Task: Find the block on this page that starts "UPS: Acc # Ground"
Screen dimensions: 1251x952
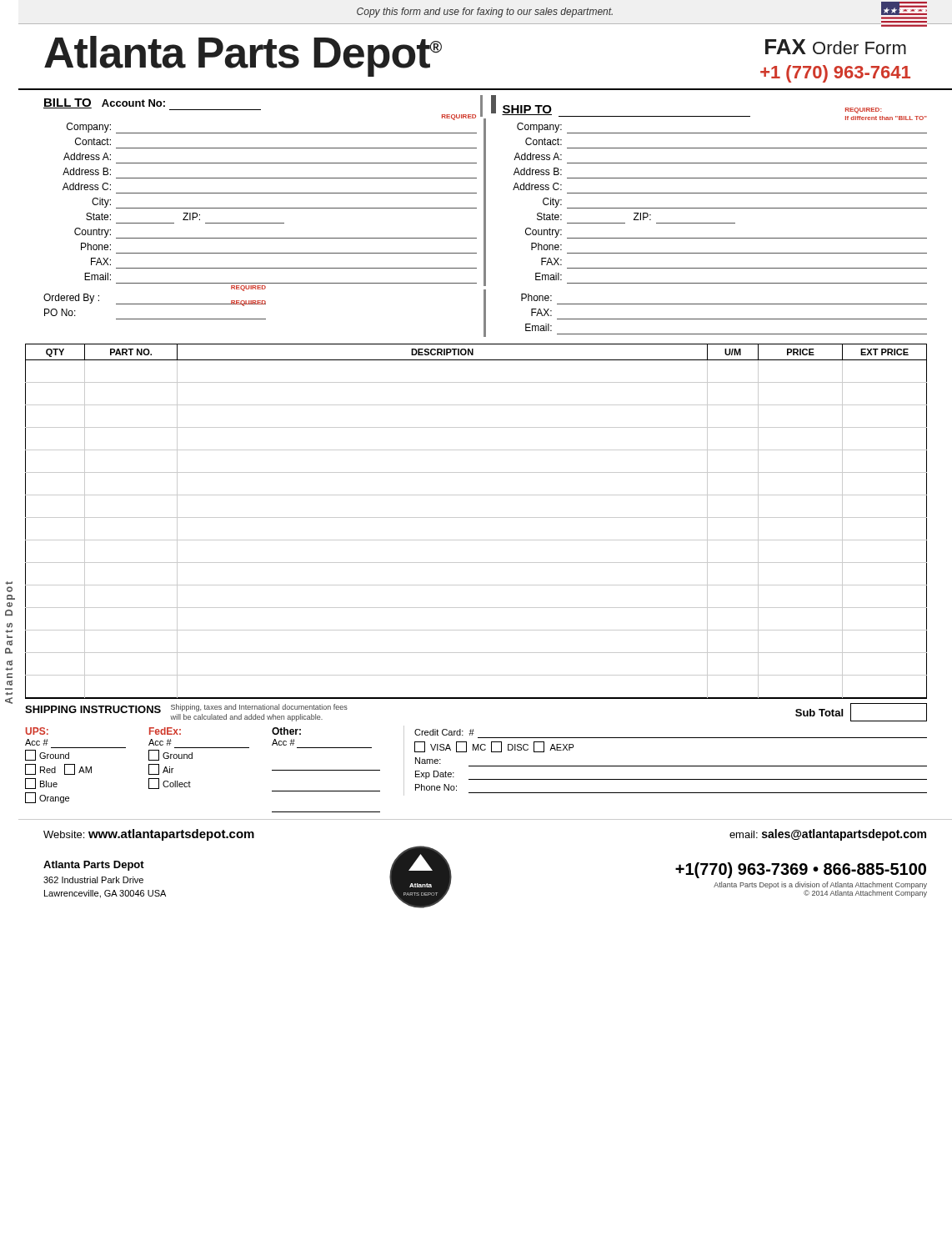Action: [79, 765]
